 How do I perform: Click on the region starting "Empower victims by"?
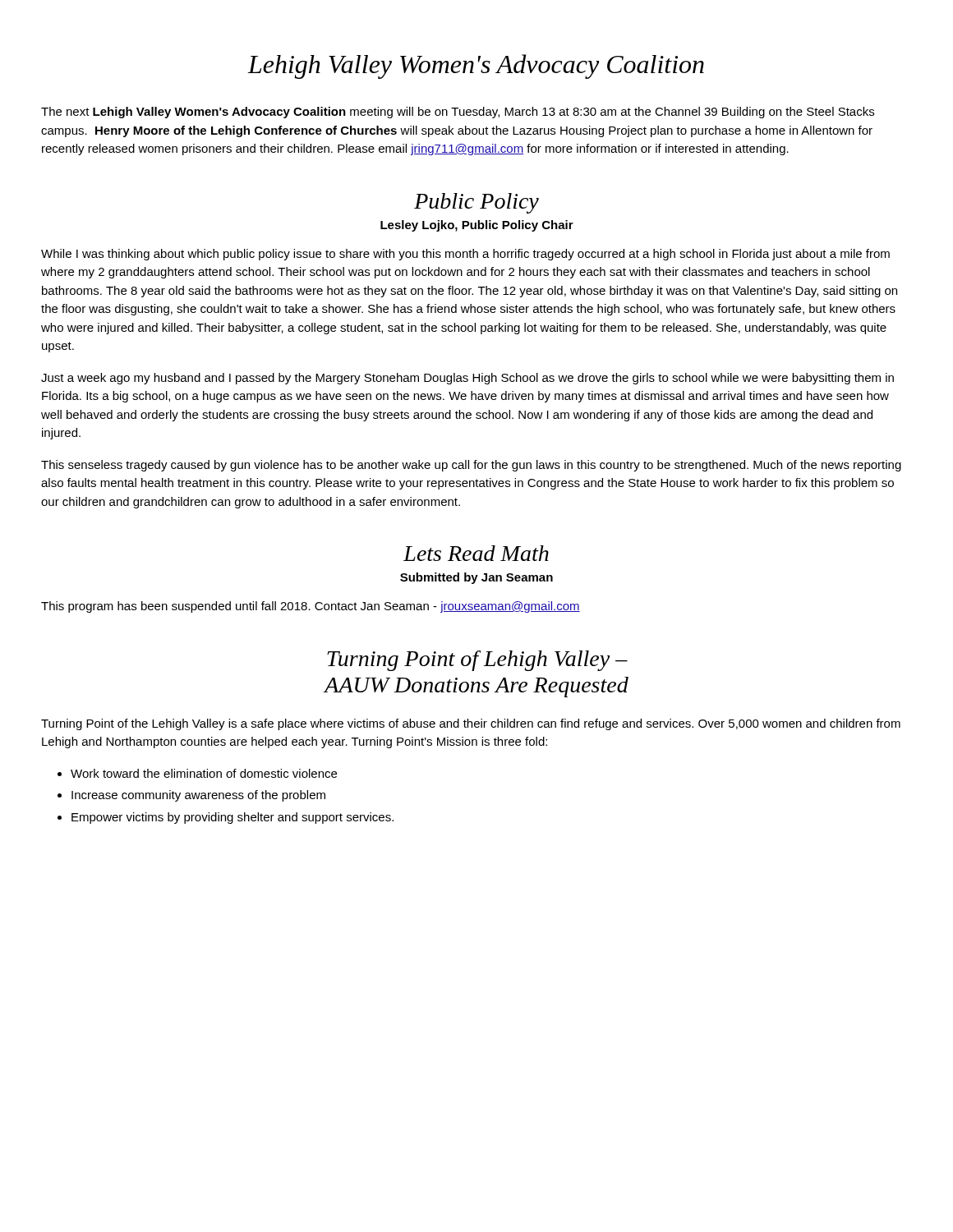(x=233, y=816)
